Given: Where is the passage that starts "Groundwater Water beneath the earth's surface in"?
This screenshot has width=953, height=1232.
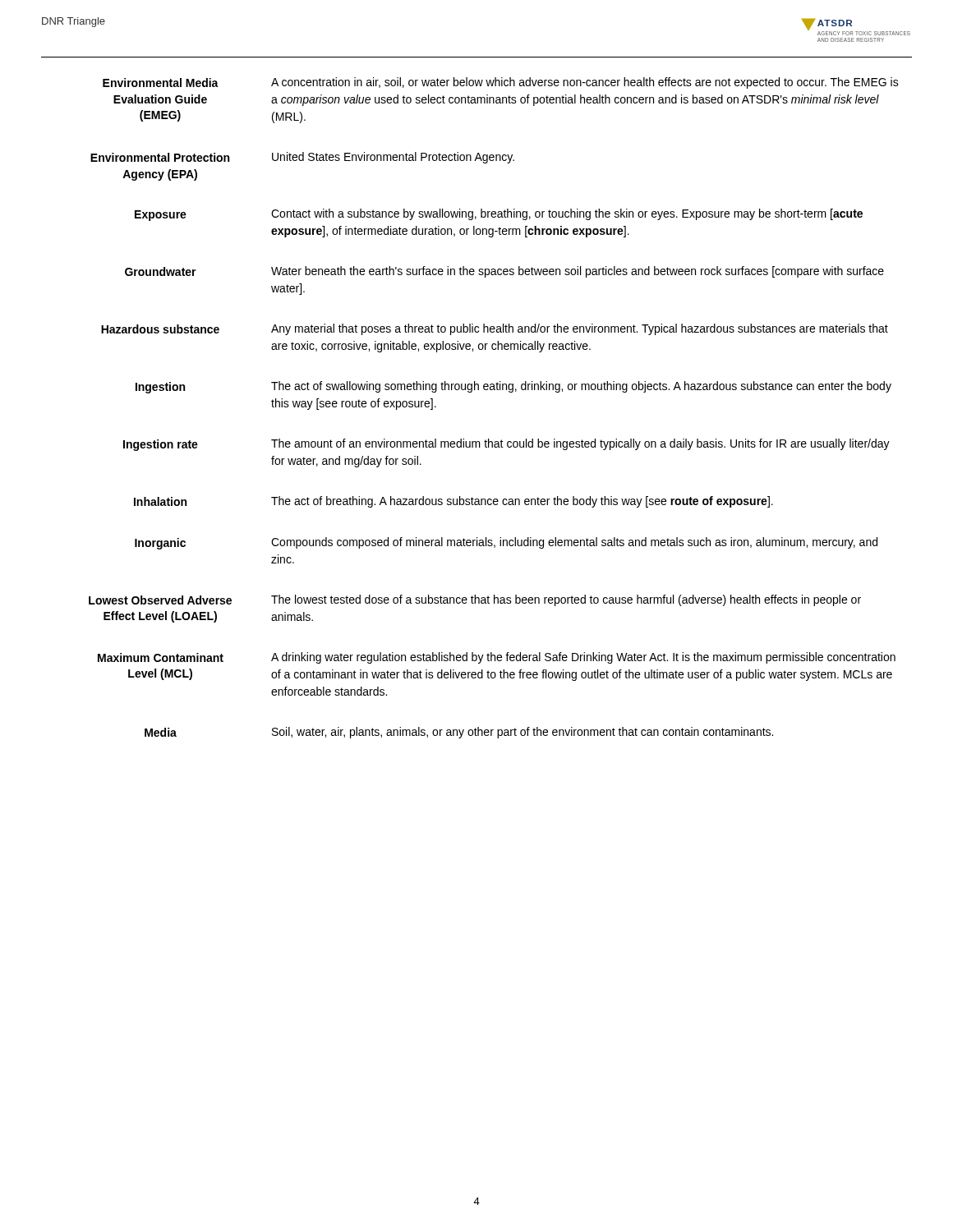Looking at the screenshot, I should (485, 280).
